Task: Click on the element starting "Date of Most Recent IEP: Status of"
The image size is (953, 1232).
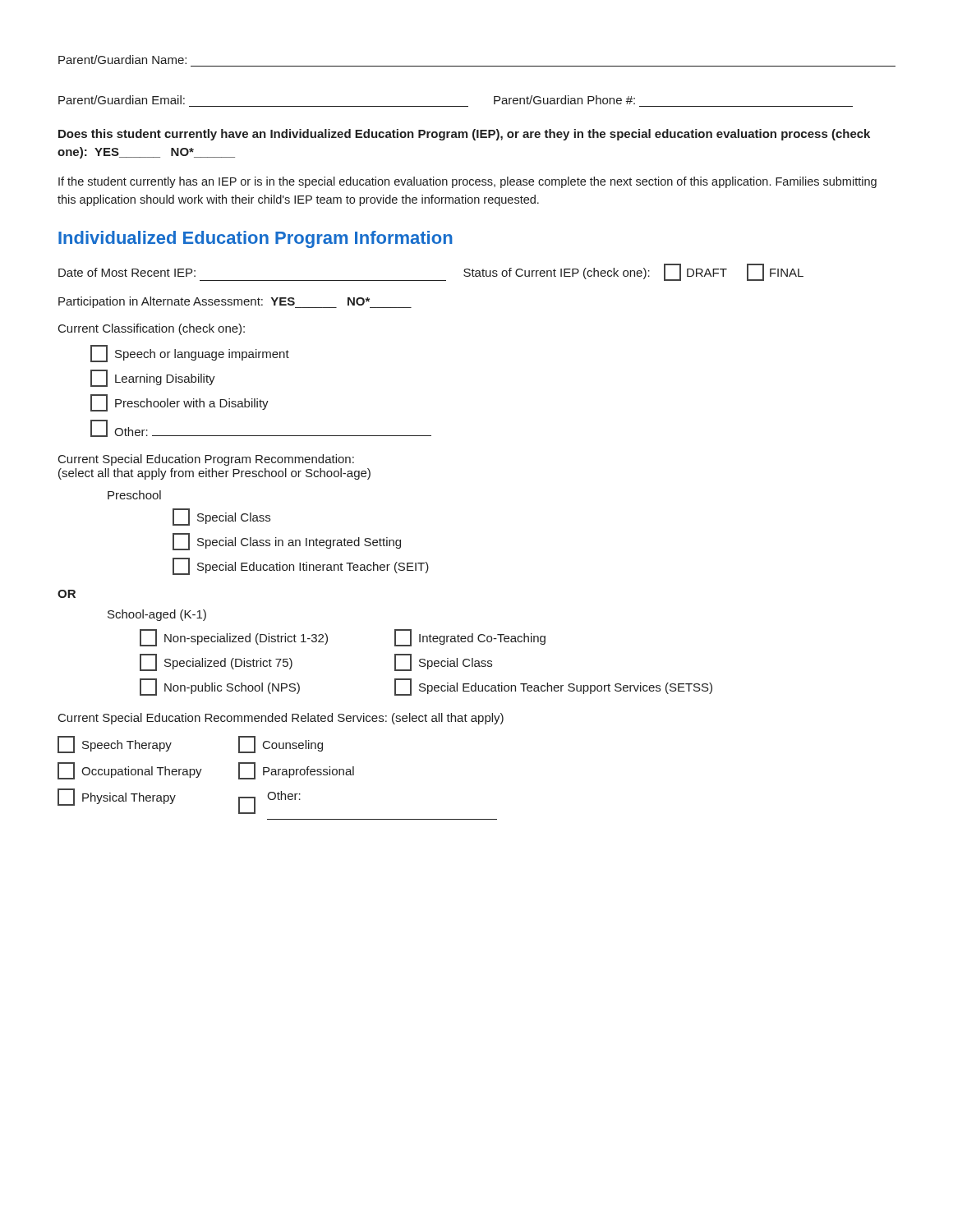Action: (476, 272)
